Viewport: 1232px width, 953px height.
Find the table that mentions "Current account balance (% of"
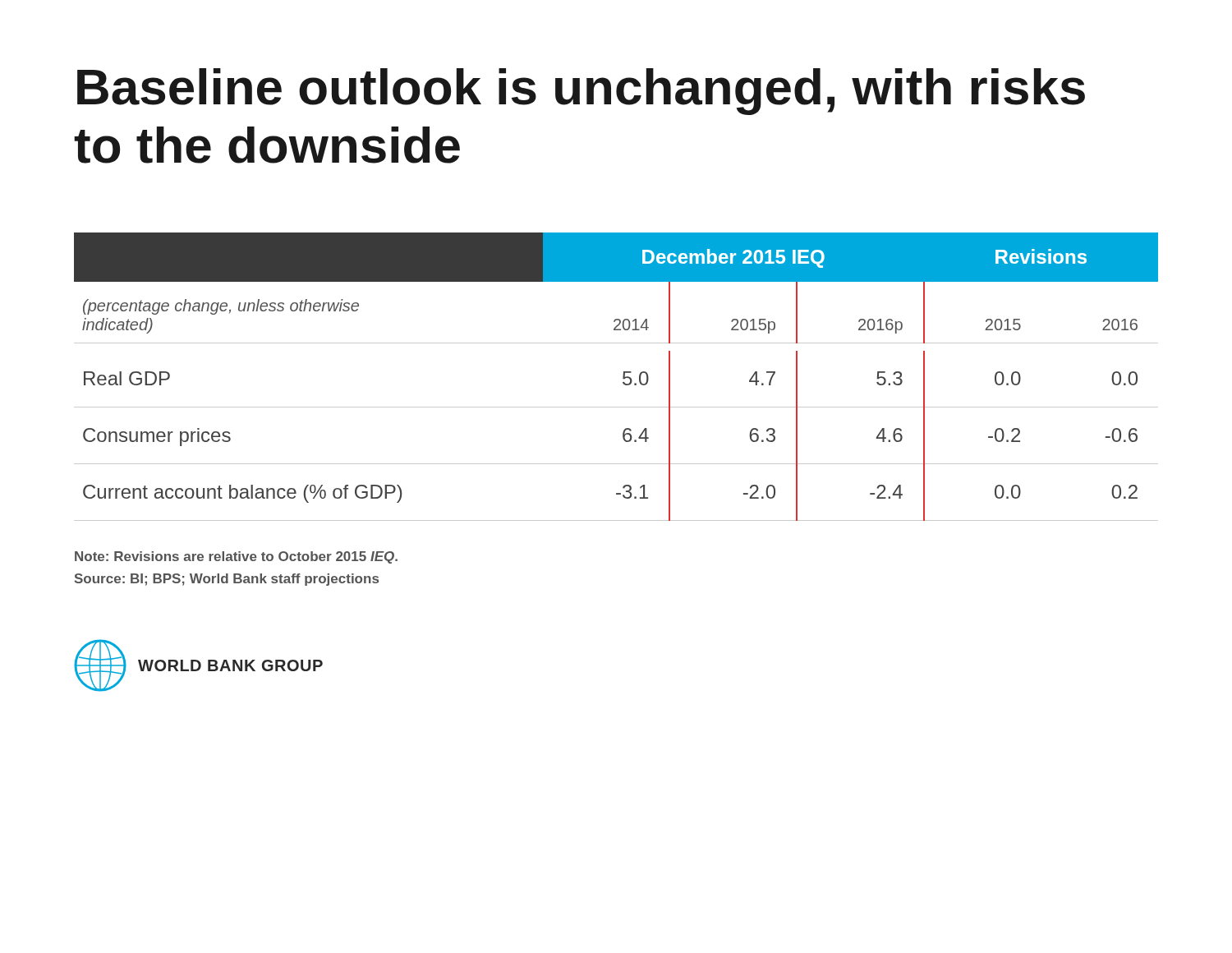(616, 377)
